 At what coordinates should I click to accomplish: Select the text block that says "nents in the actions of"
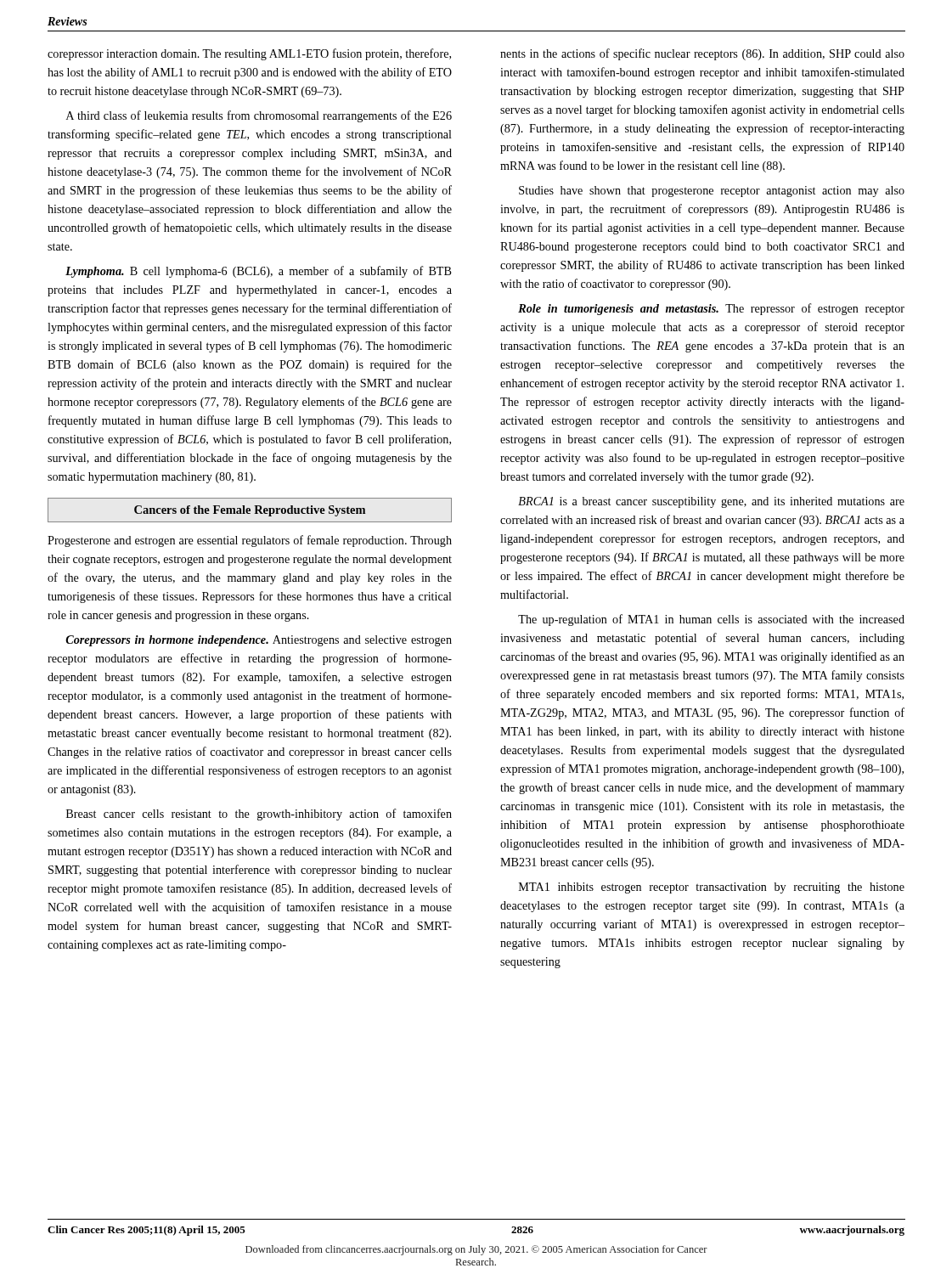pos(702,507)
